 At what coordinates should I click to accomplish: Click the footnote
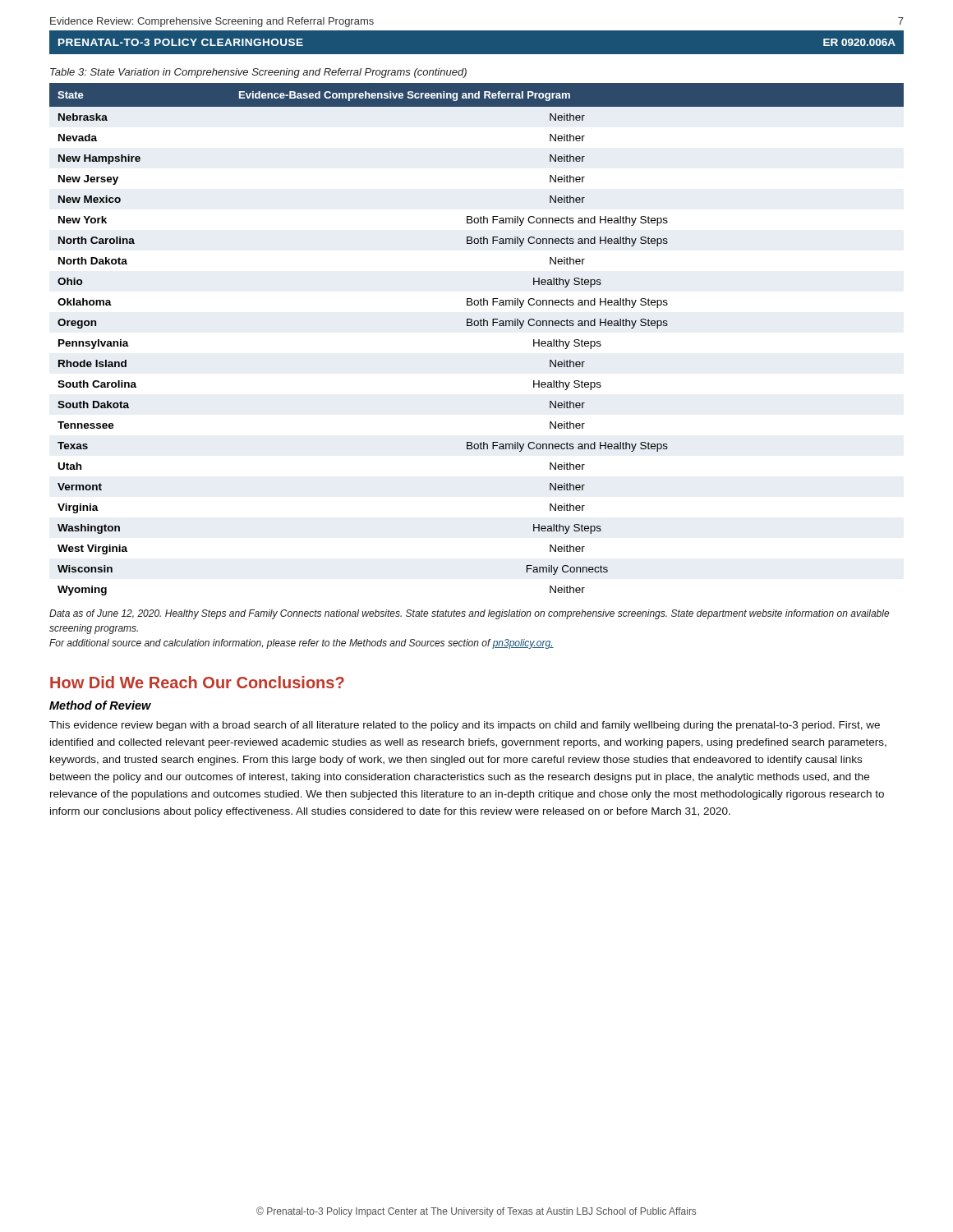click(x=469, y=628)
